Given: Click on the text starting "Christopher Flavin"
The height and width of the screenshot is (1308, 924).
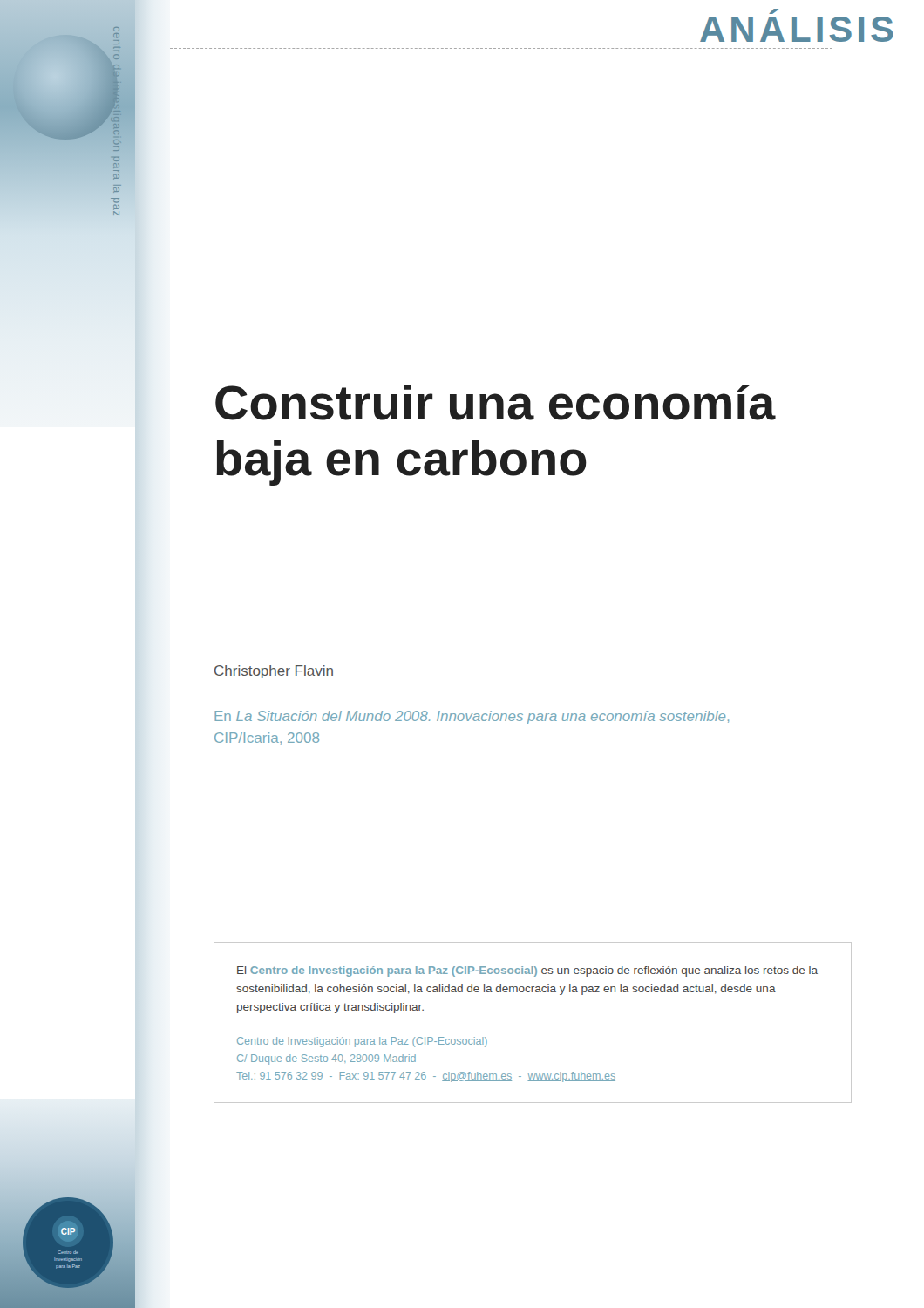Looking at the screenshot, I should (x=274, y=671).
